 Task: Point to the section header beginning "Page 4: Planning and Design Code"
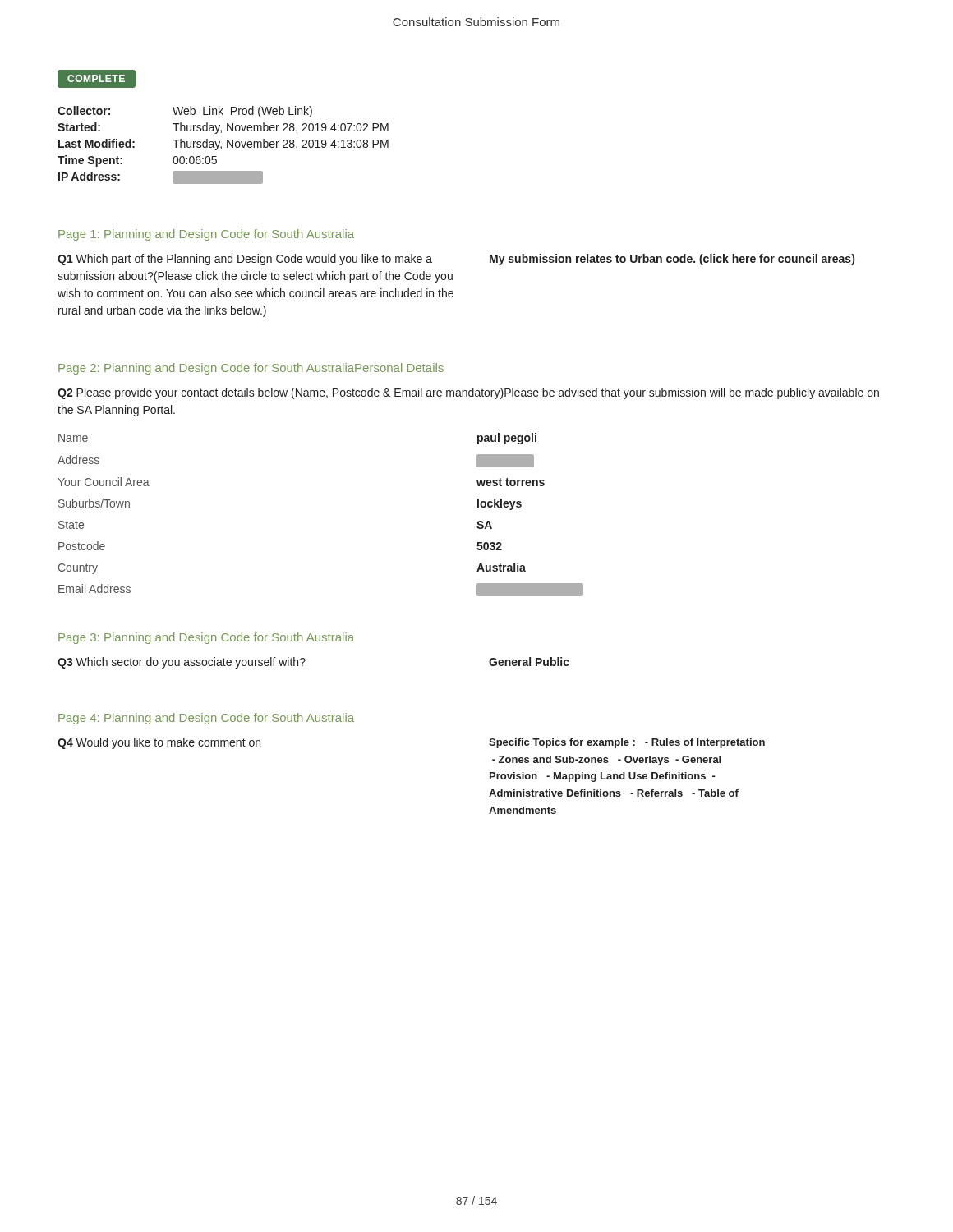(206, 717)
